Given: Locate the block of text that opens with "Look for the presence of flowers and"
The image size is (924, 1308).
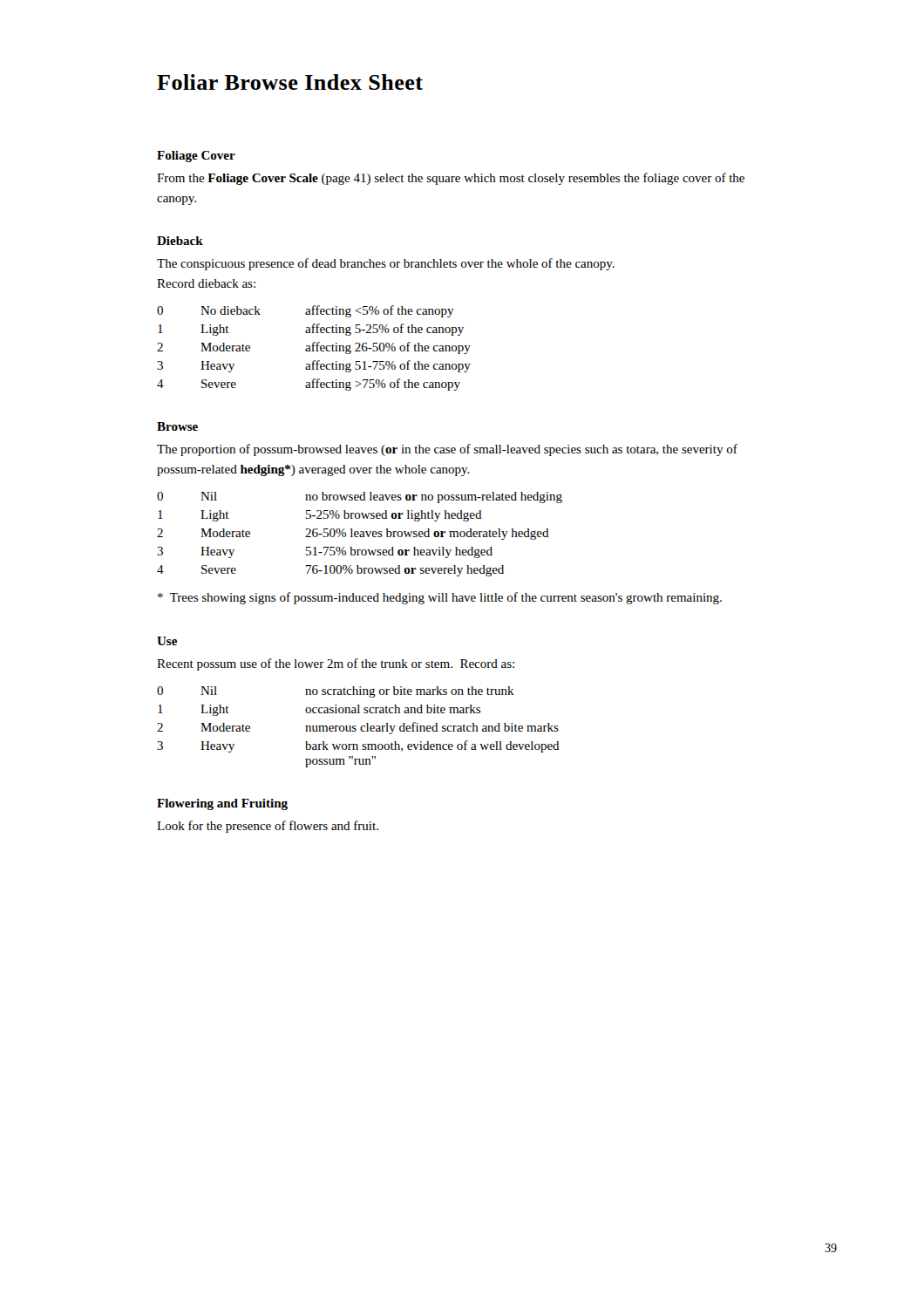Looking at the screenshot, I should tap(268, 826).
